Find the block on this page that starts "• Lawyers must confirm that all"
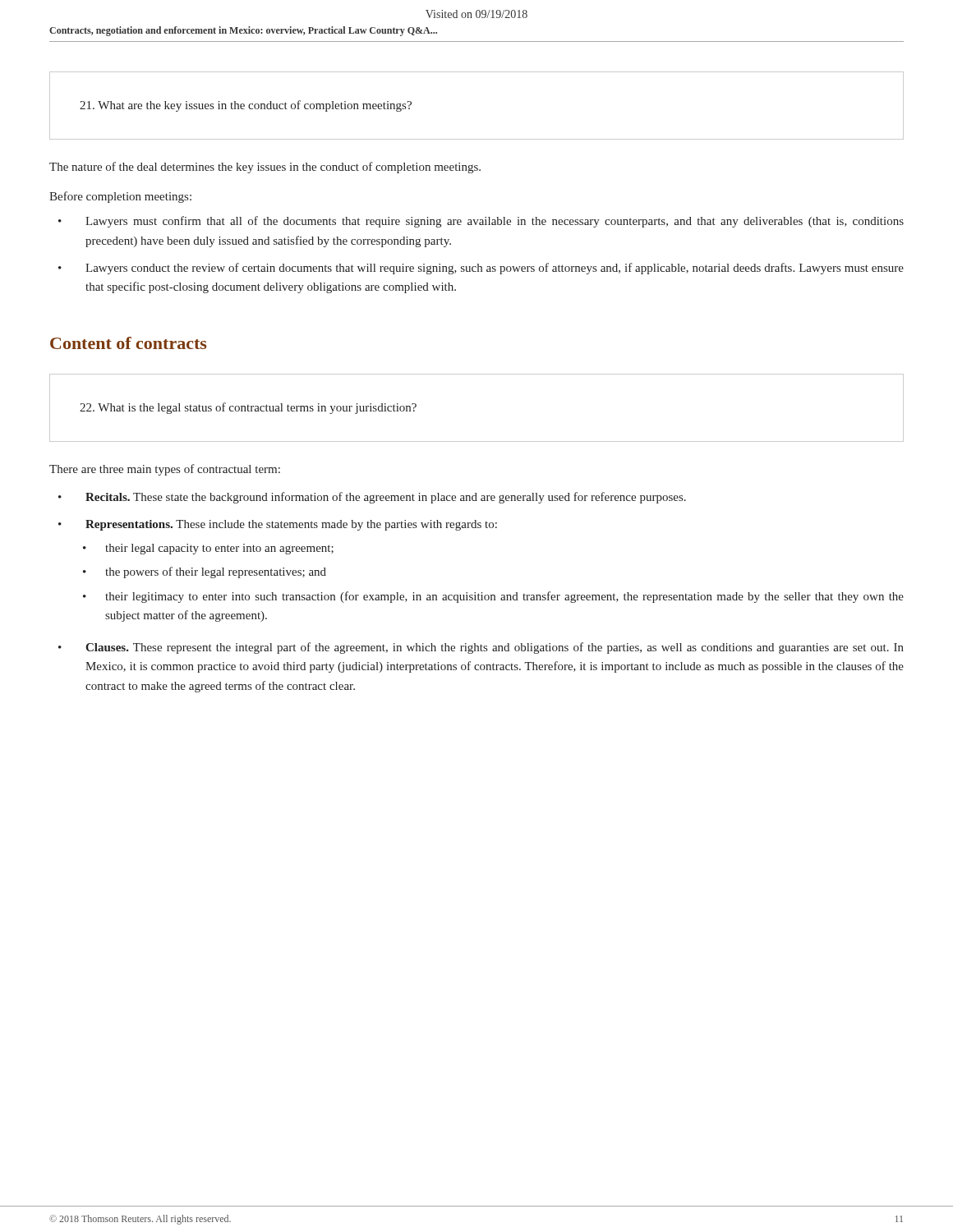The width and height of the screenshot is (953, 1232). click(476, 231)
